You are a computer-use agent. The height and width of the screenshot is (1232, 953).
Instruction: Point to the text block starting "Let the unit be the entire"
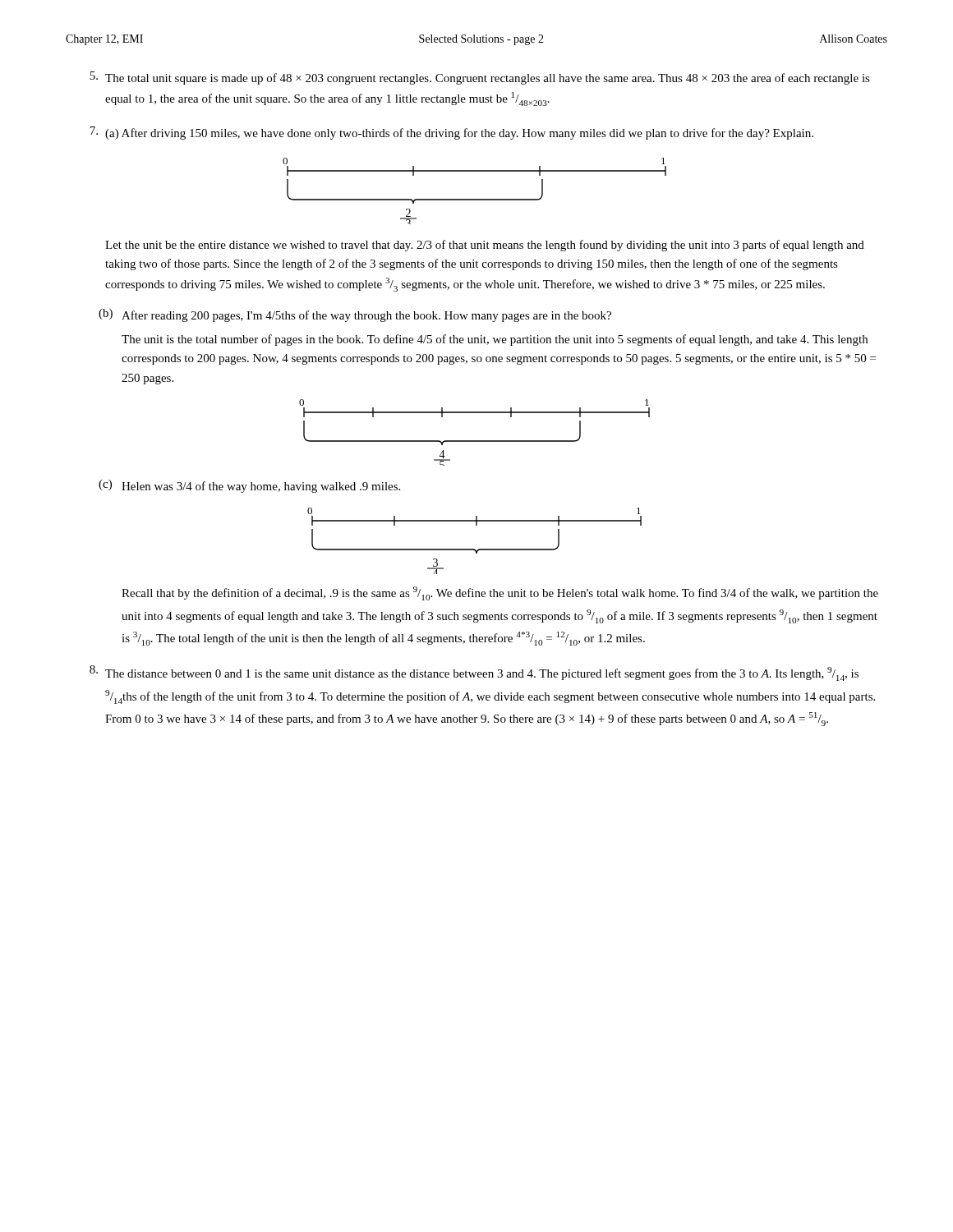pos(485,266)
